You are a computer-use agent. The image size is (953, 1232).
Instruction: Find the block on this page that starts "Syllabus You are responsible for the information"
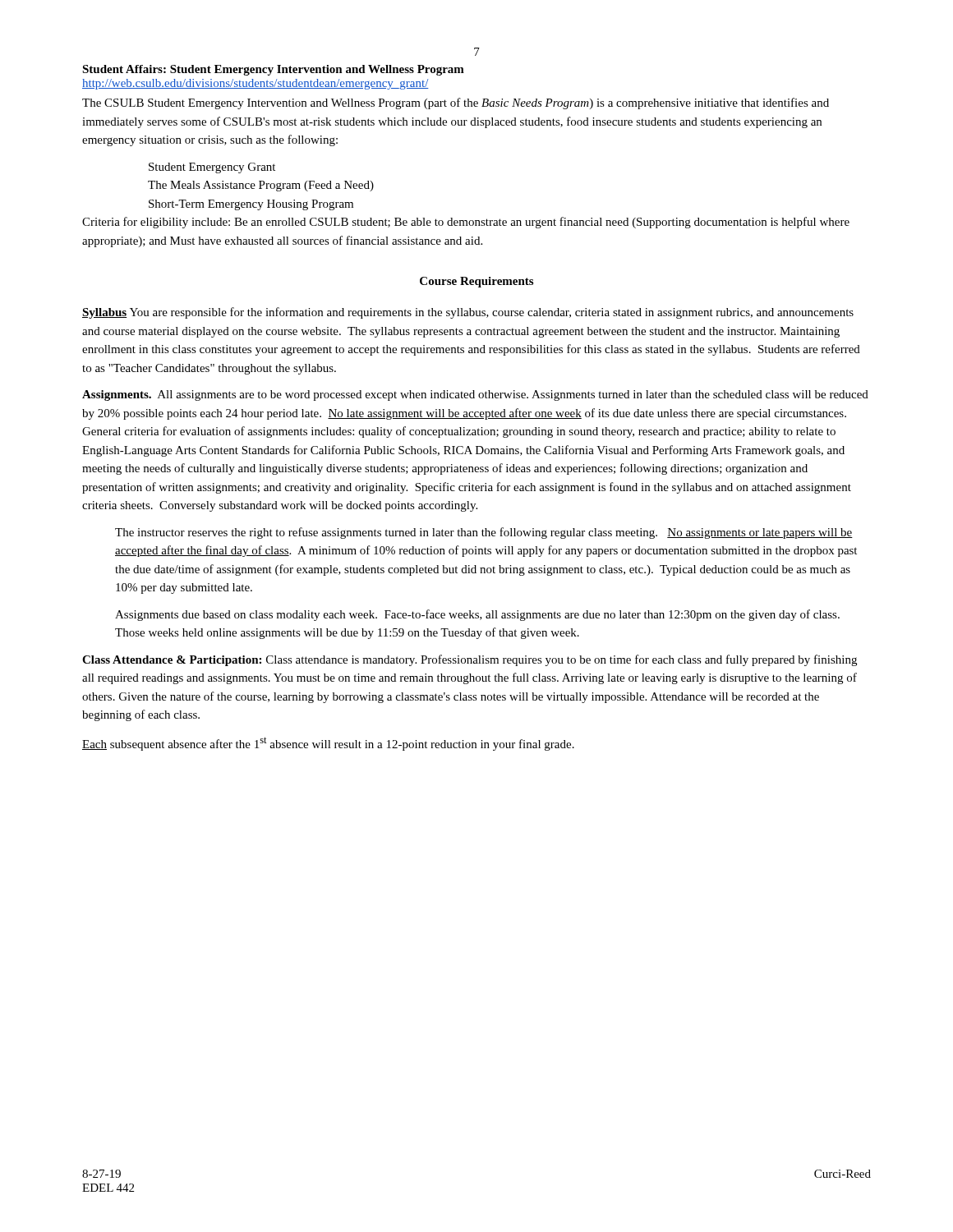click(x=471, y=340)
